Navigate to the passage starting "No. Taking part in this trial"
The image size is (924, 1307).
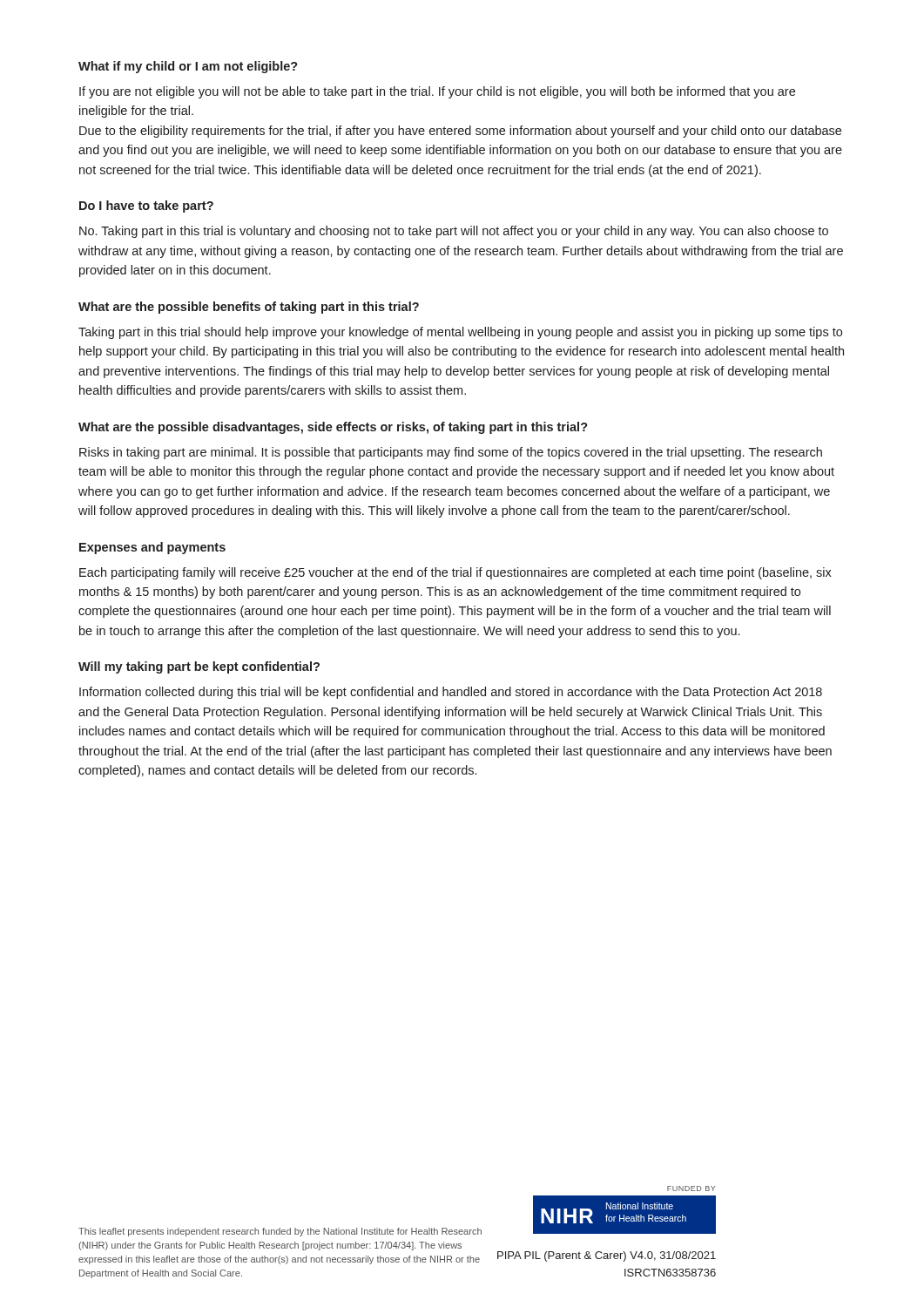pyautogui.click(x=461, y=251)
